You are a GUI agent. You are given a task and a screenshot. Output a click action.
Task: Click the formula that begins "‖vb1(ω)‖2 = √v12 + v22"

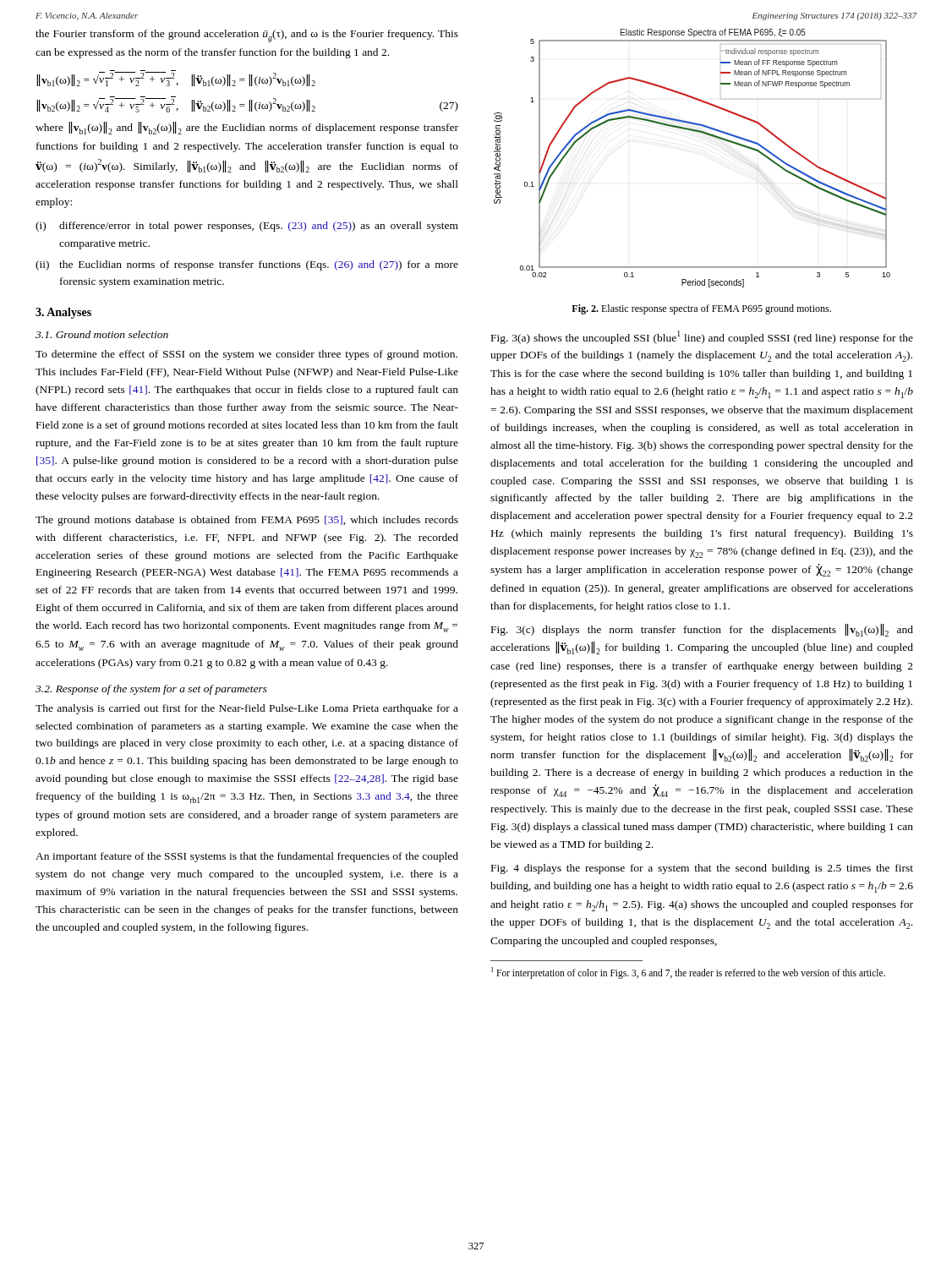coord(247,92)
